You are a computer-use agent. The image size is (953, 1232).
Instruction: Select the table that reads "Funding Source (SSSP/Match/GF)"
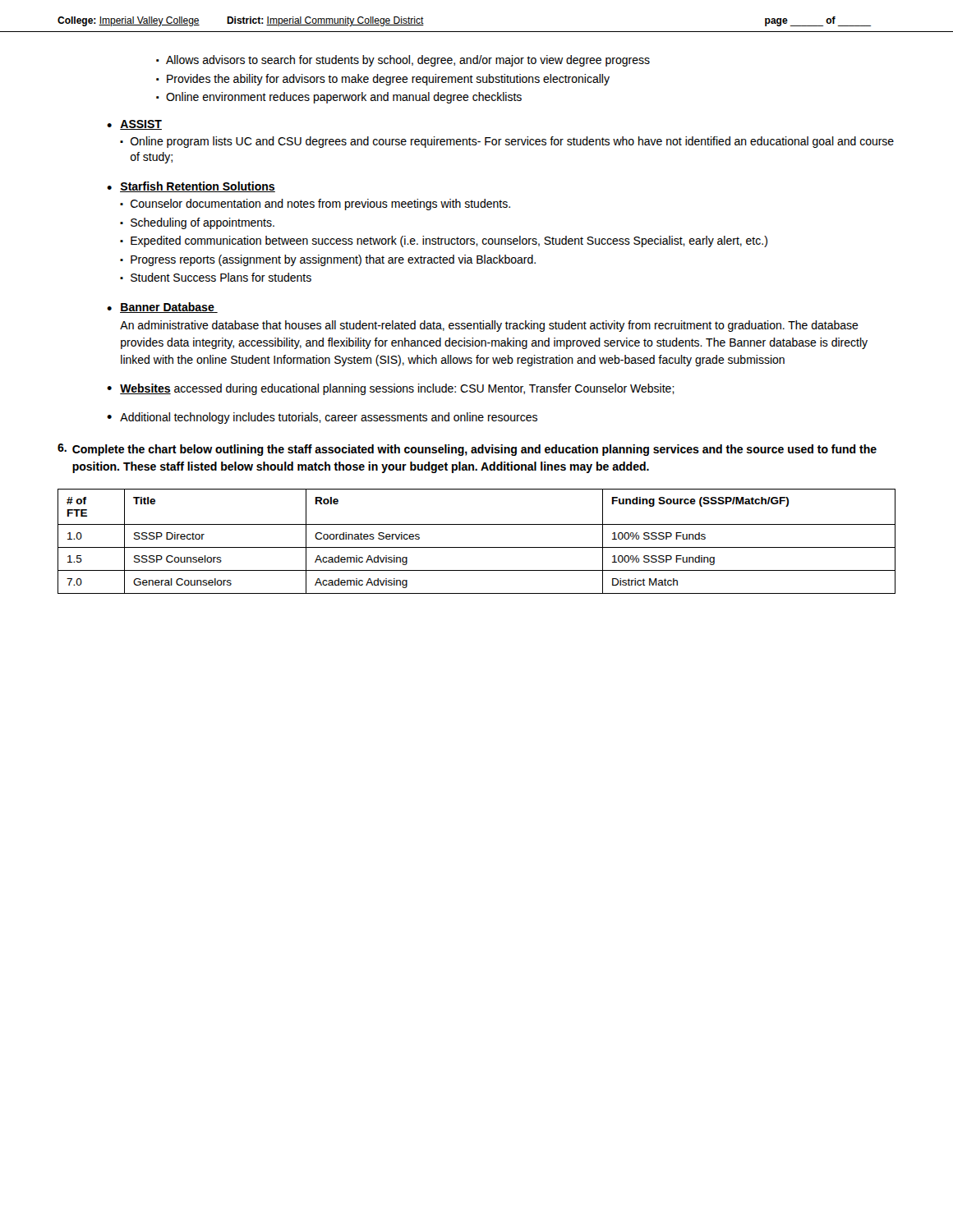(476, 541)
